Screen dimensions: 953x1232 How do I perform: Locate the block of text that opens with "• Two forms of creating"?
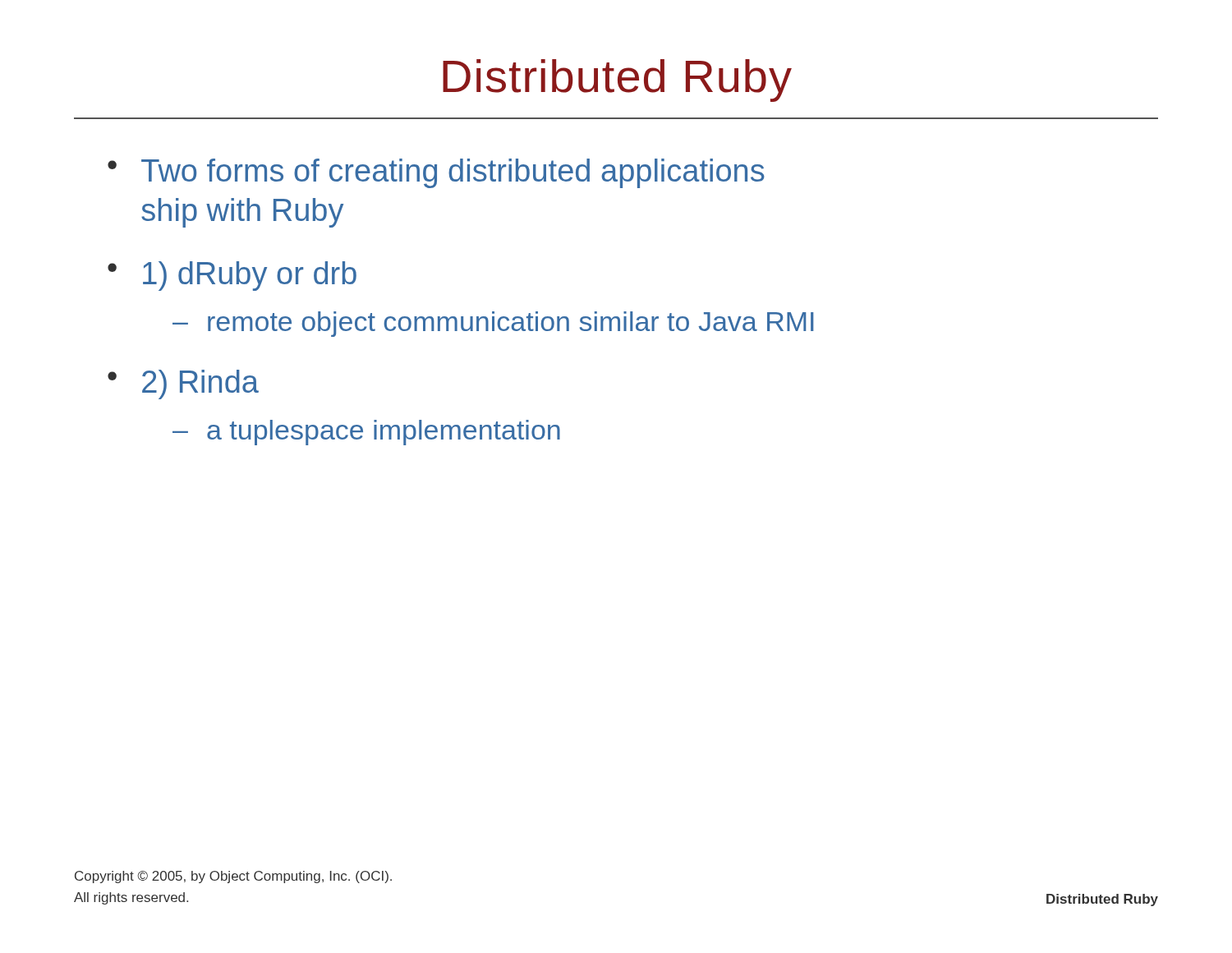[436, 191]
